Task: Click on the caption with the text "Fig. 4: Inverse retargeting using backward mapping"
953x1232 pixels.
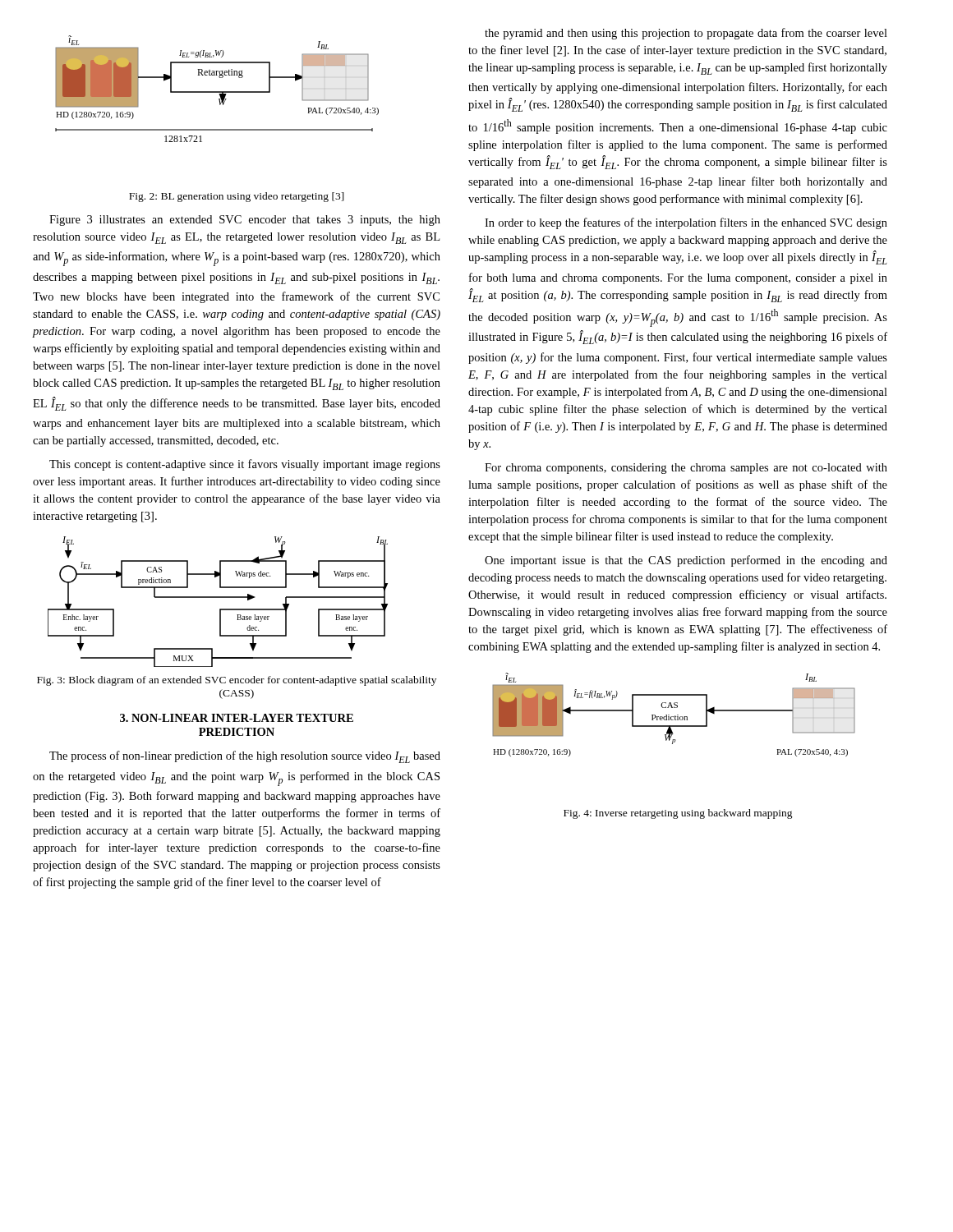Action: click(x=678, y=813)
